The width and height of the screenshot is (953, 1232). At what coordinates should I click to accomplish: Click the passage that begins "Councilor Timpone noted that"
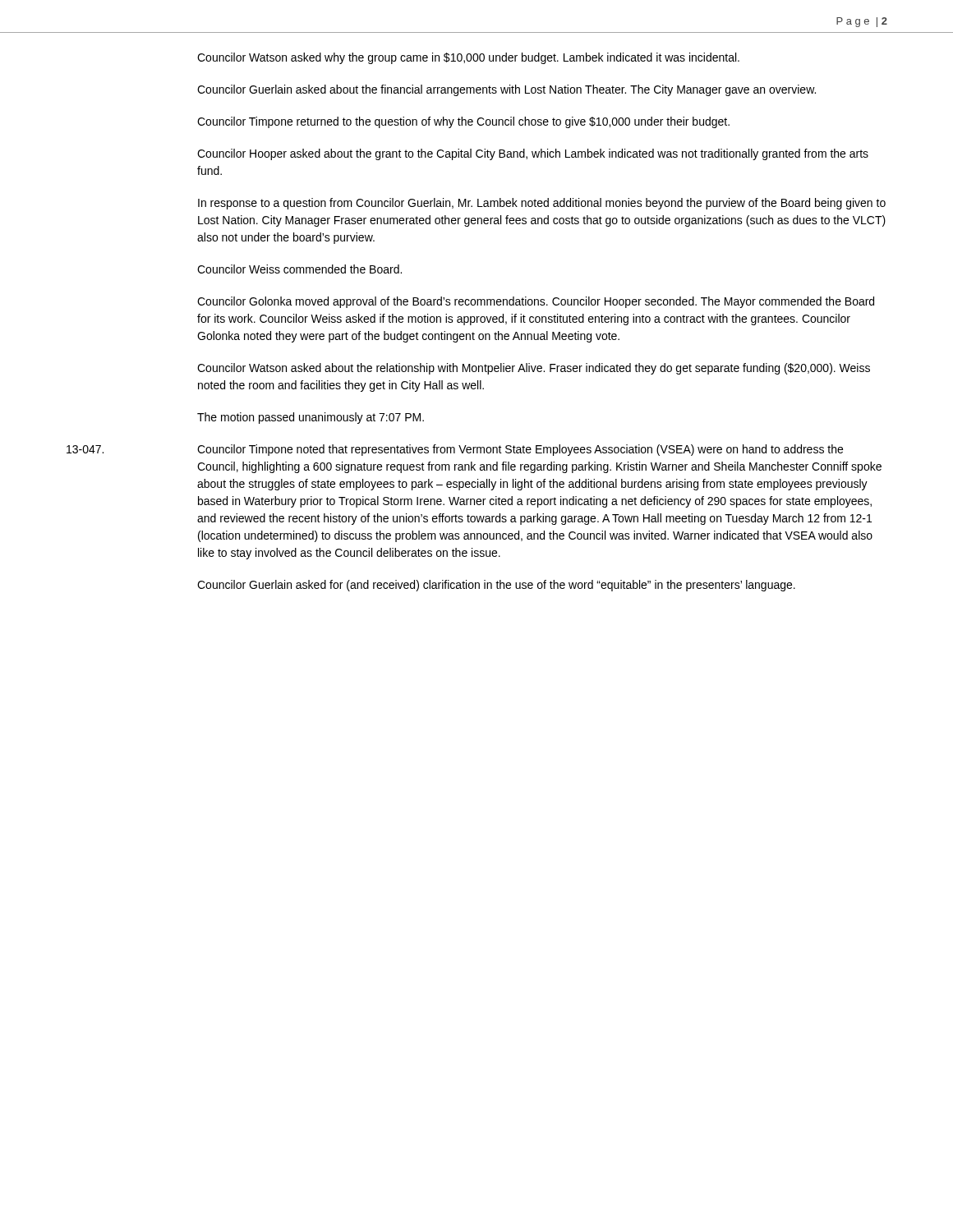(542, 517)
